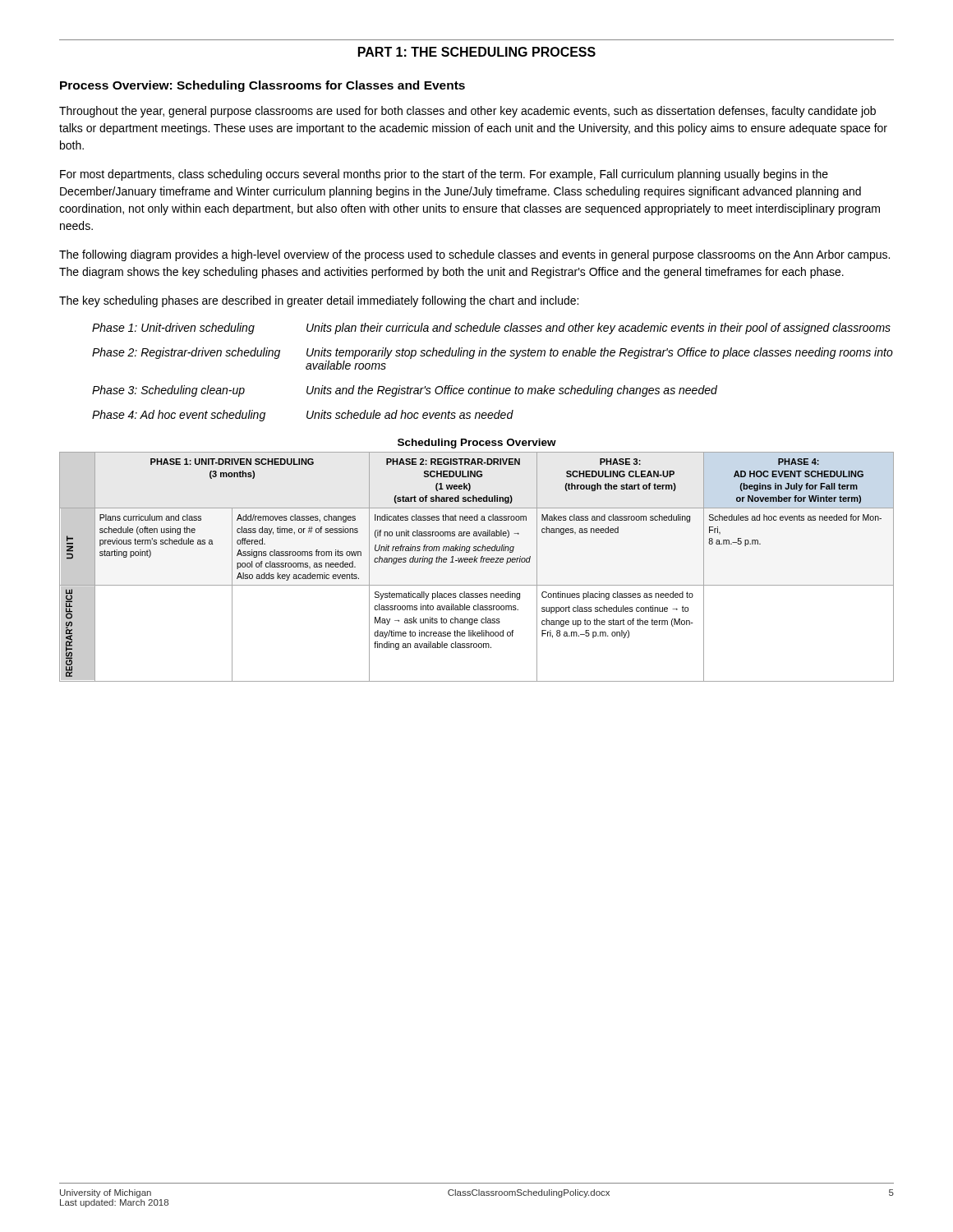Where is the passage that starts "Phase 1: Unit-driven scheduling Units plan their curricula"?
This screenshot has height=1232, width=953.
point(493,328)
